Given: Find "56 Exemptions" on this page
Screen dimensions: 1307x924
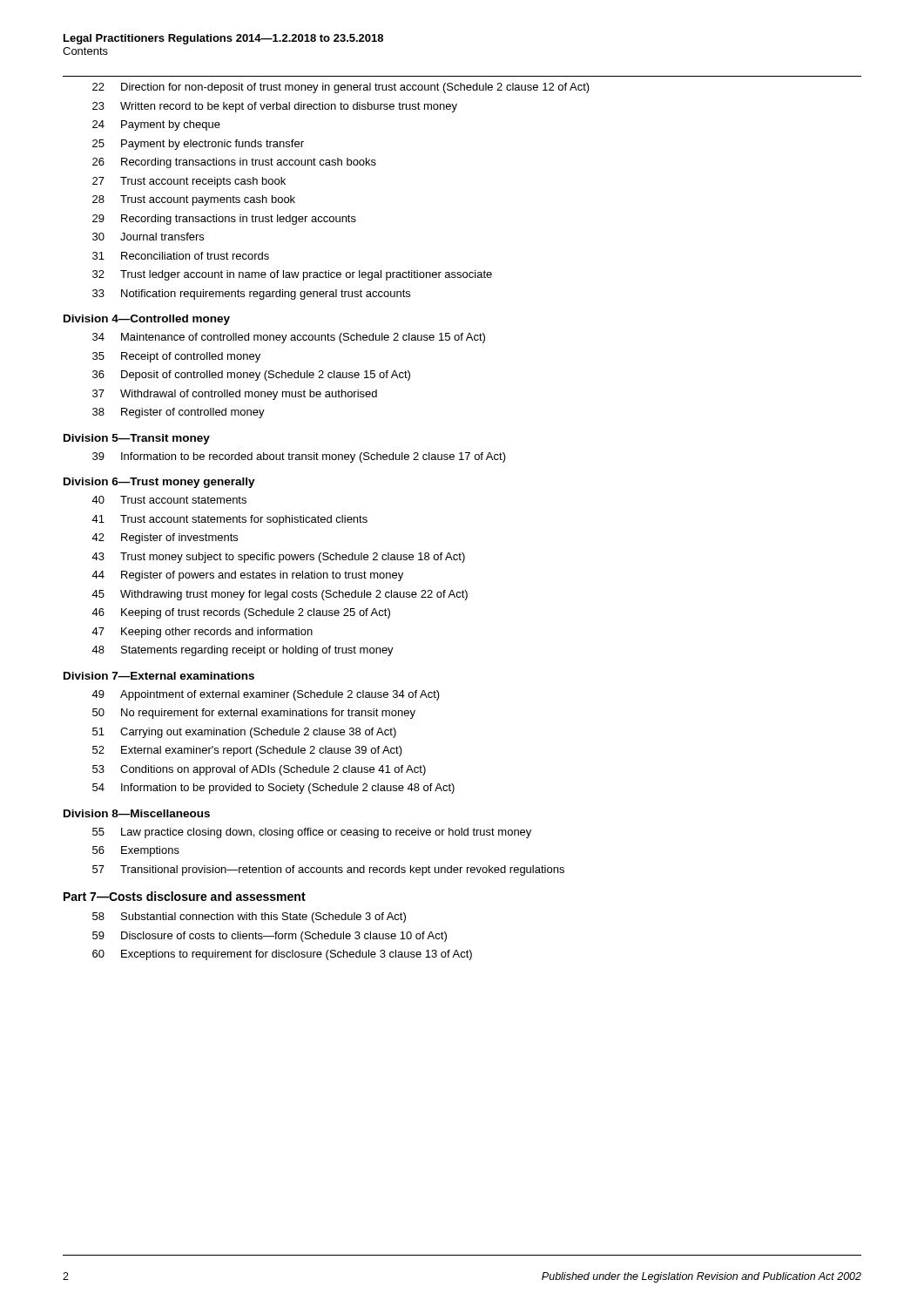Looking at the screenshot, I should click(x=136, y=851).
